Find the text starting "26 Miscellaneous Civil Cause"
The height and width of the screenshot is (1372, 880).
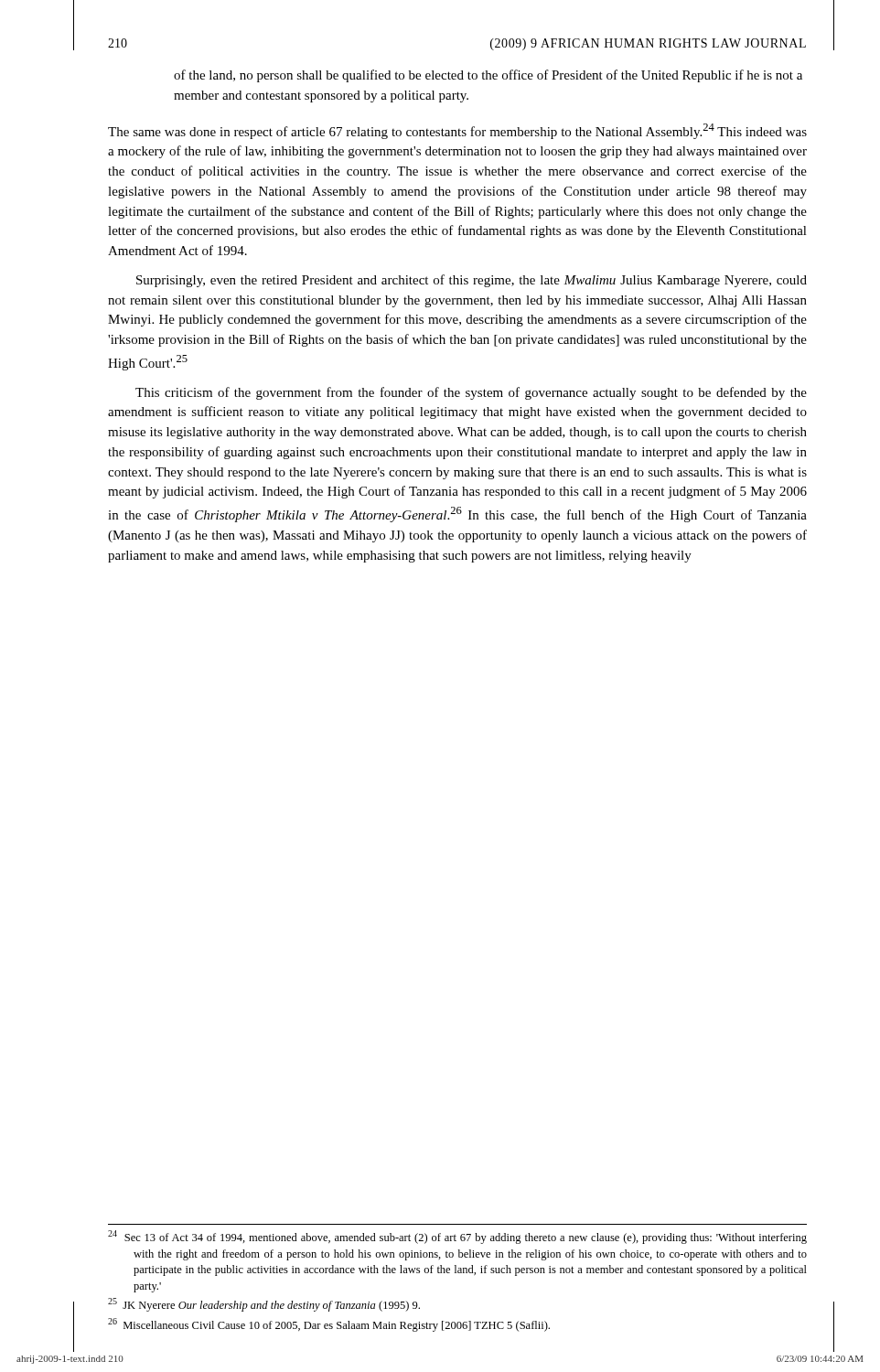point(329,1324)
